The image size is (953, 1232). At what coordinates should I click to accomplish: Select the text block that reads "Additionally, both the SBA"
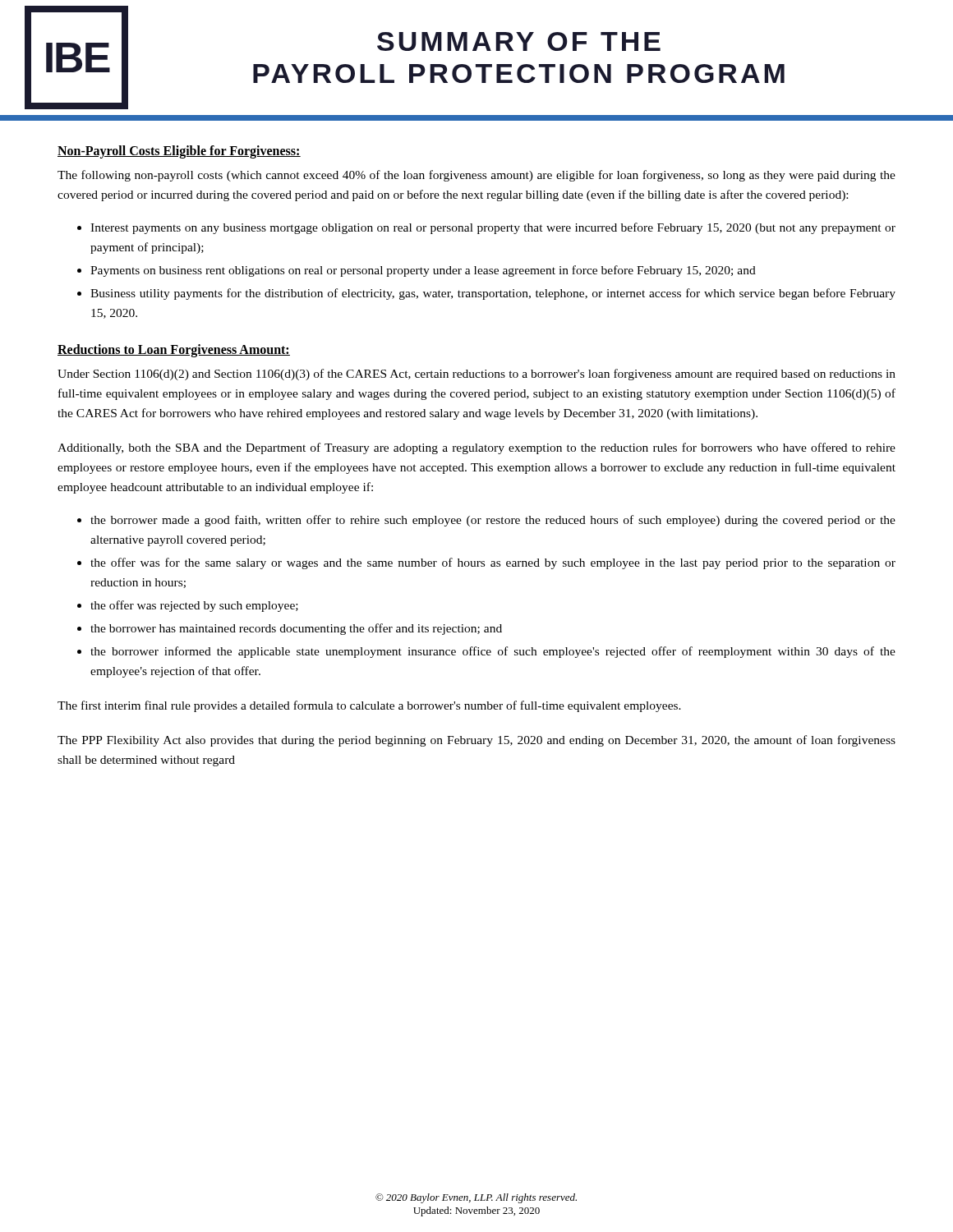pos(476,467)
